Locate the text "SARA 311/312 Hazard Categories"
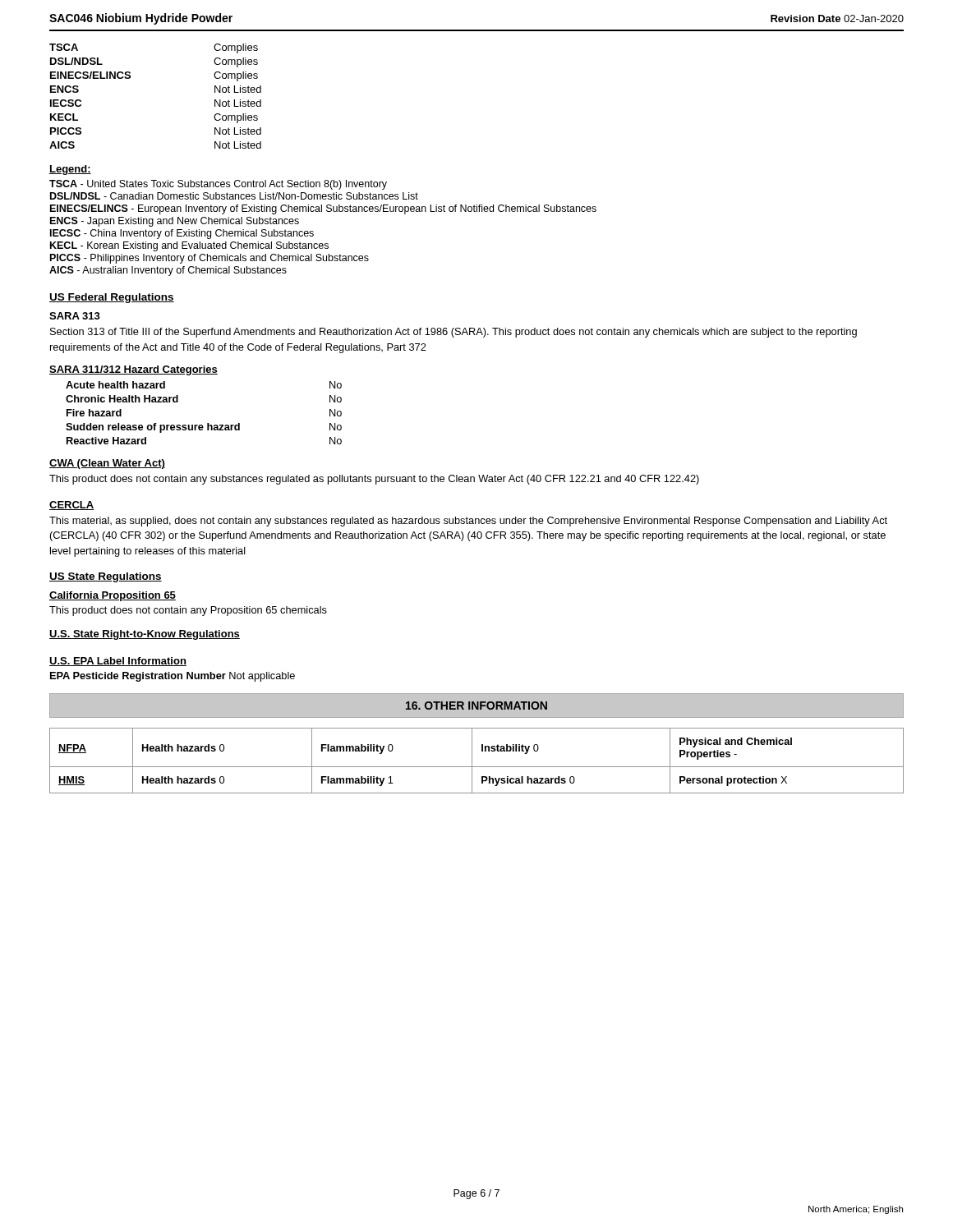The height and width of the screenshot is (1232, 953). click(133, 369)
